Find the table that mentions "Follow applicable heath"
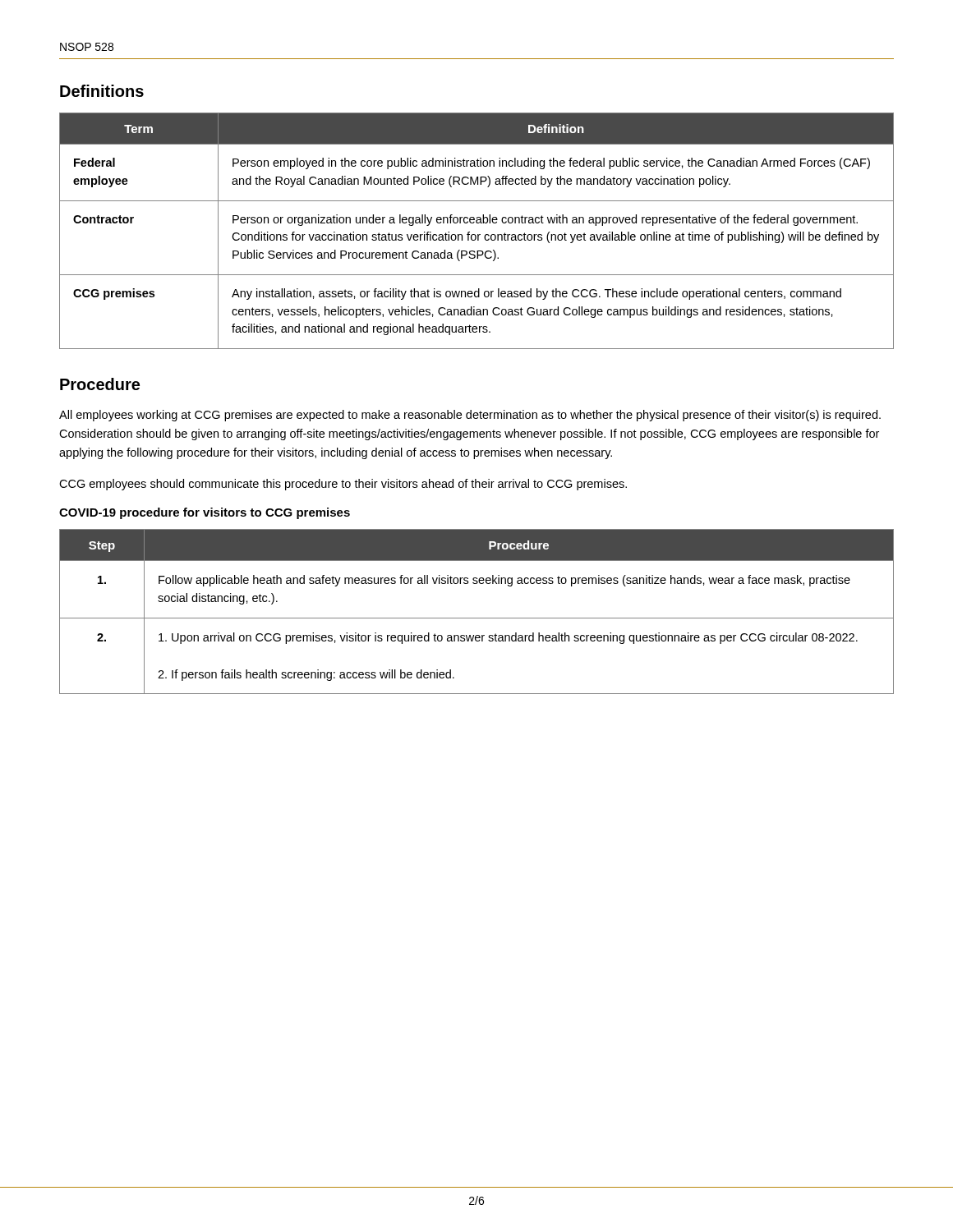 (476, 611)
